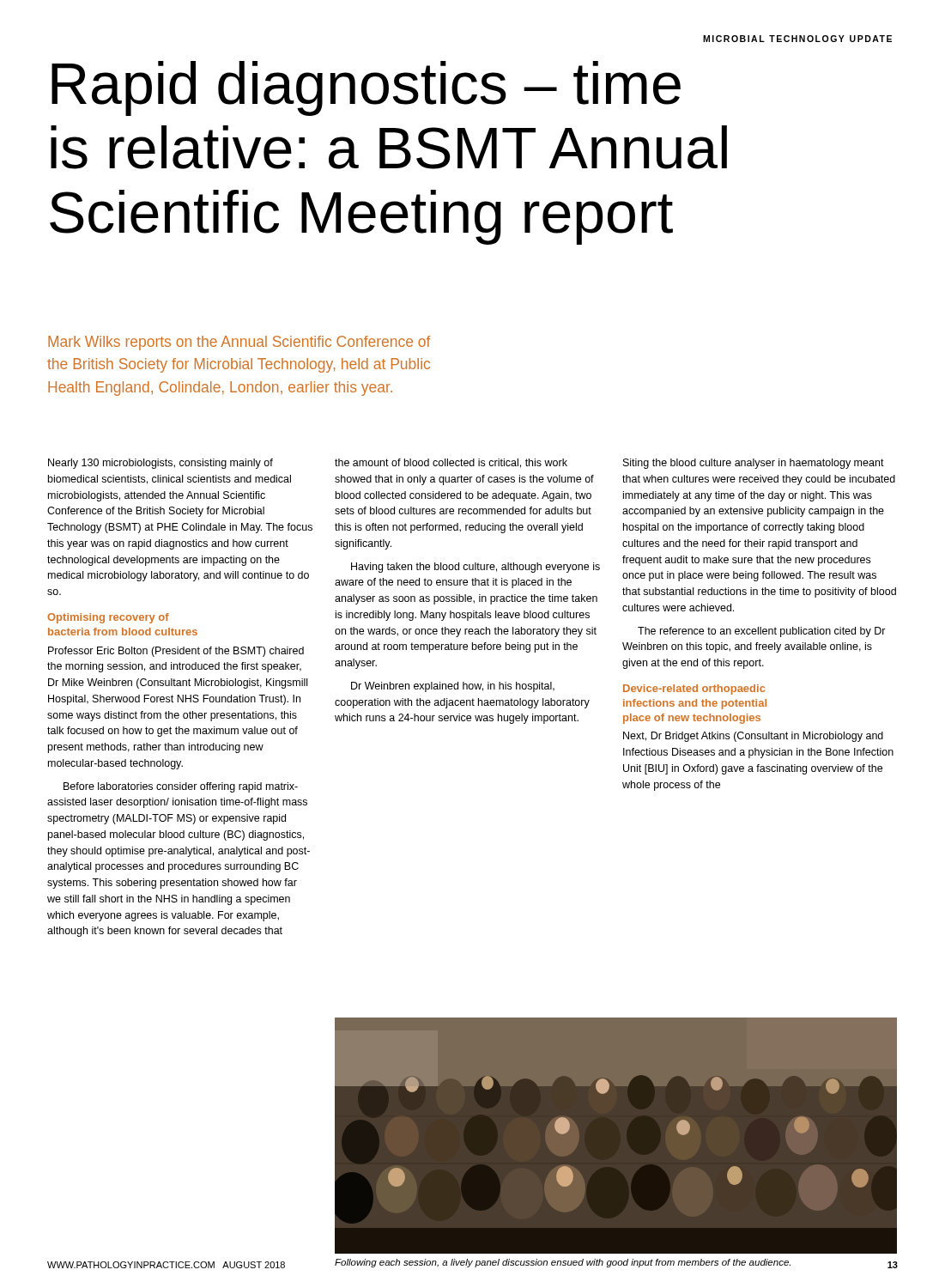Find the title that says "Rapid diagnostics – time is relative:"

(x=389, y=148)
